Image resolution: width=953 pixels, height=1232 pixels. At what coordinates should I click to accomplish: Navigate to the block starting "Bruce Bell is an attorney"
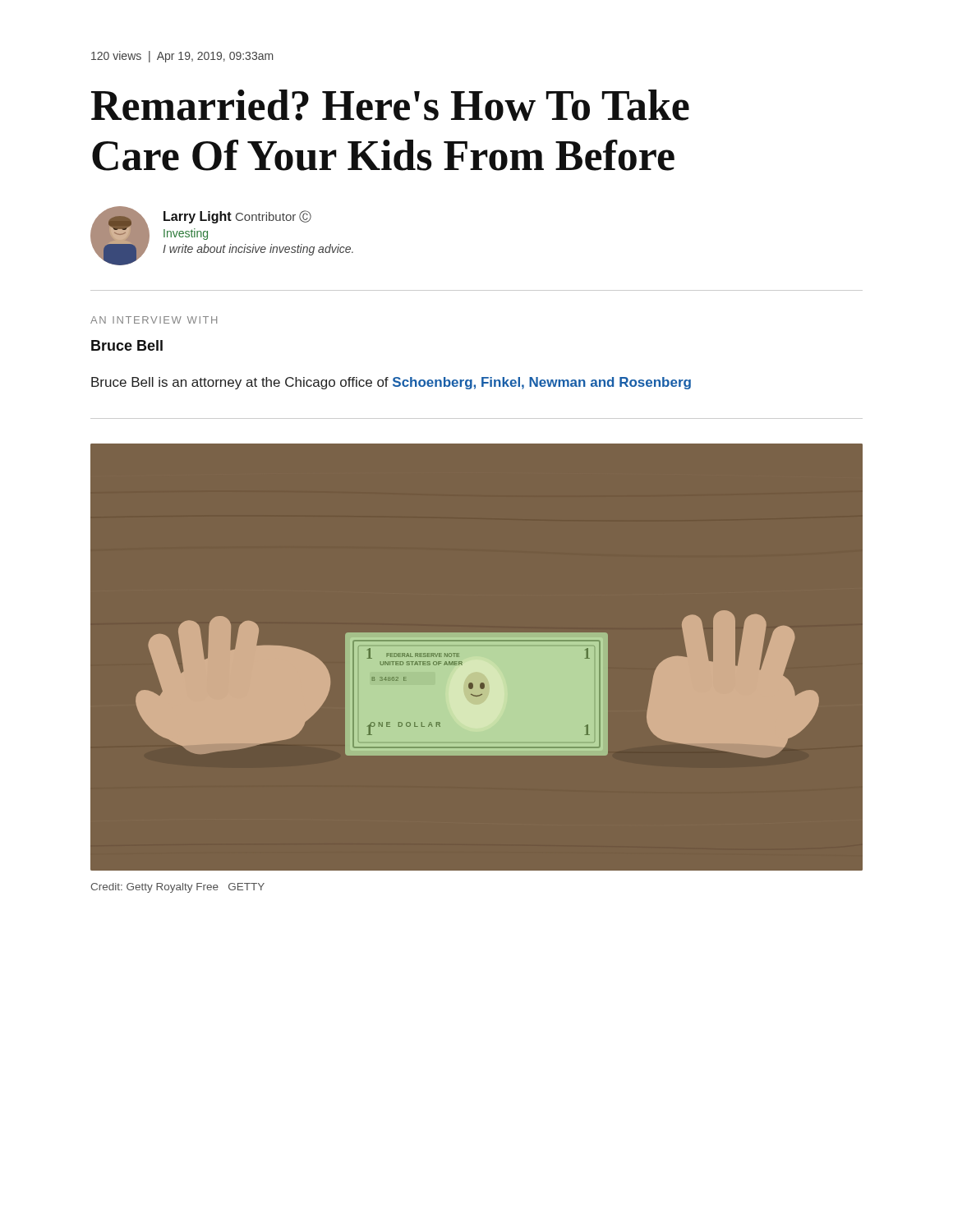391,382
